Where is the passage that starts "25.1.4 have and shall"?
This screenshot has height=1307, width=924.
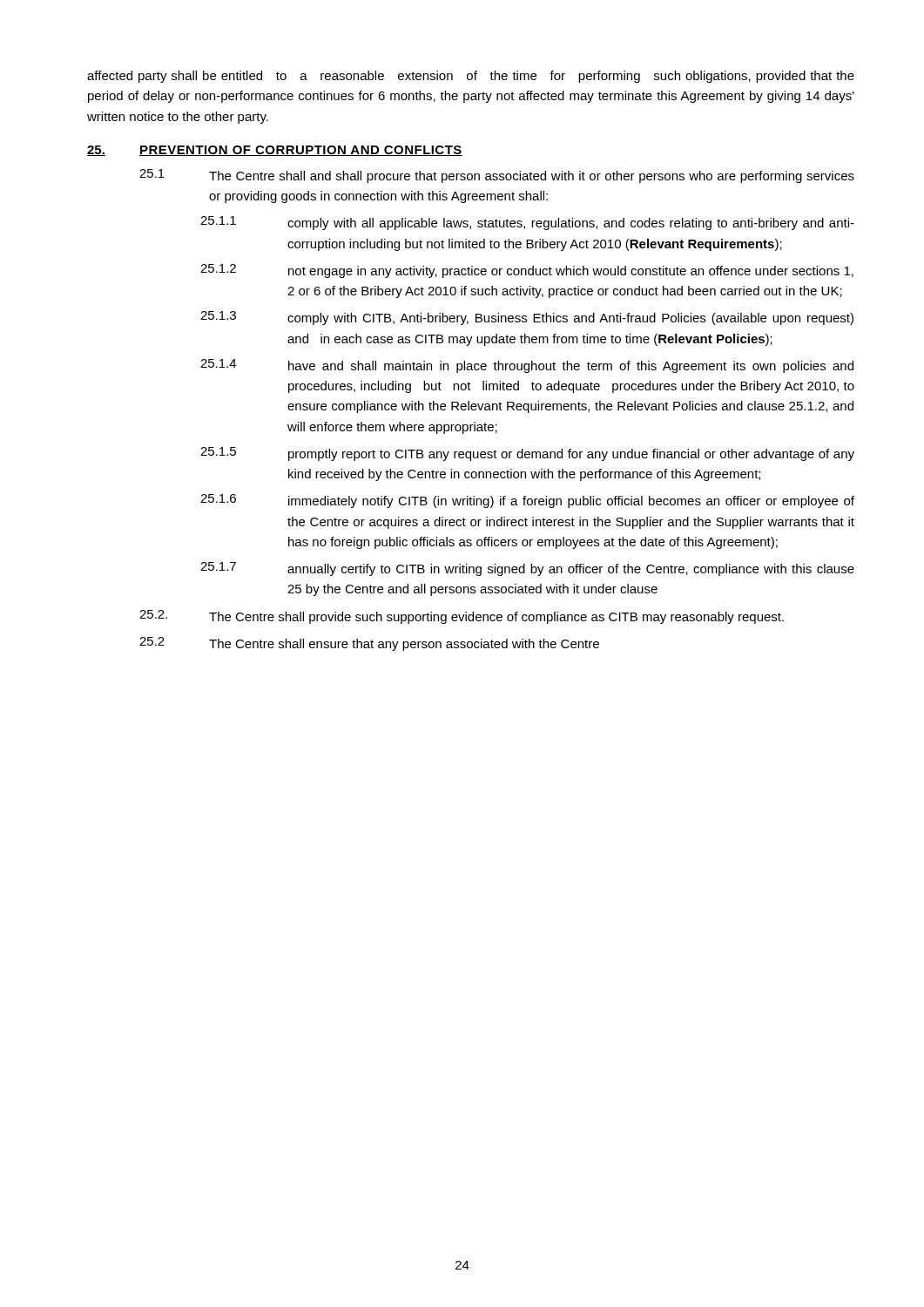pyautogui.click(x=527, y=396)
